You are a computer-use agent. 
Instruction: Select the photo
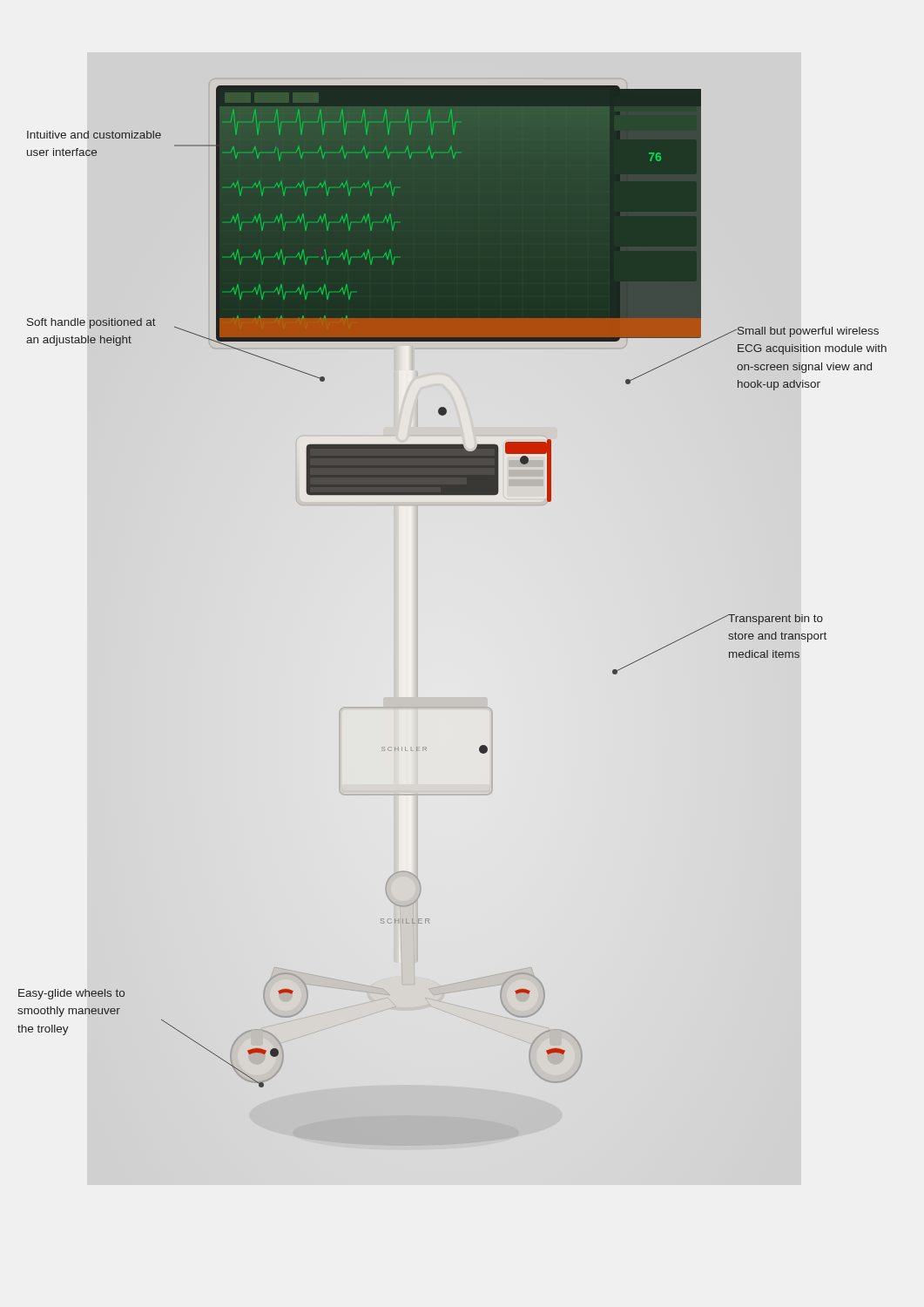click(444, 619)
